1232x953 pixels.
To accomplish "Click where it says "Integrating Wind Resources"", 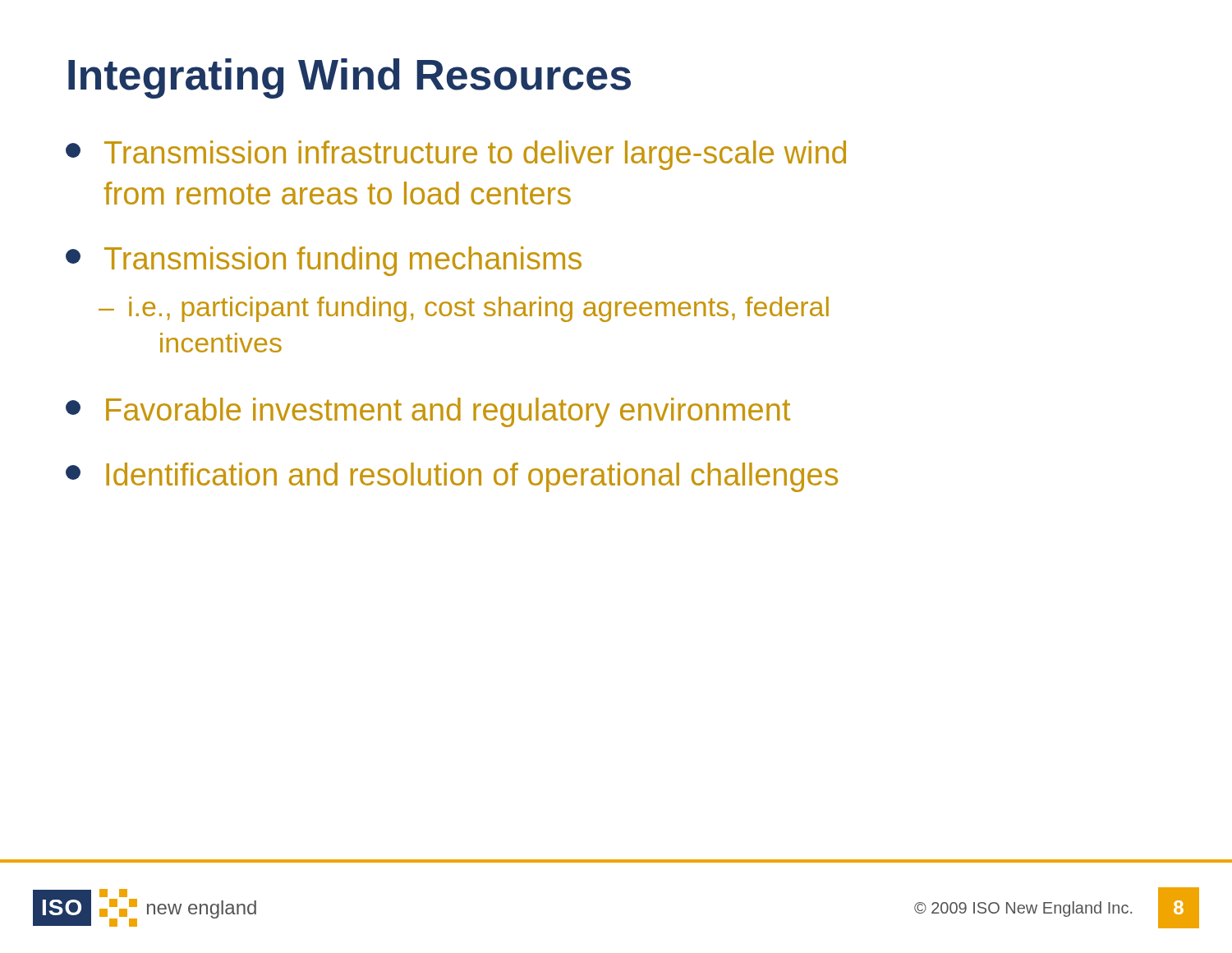I will click(x=349, y=75).
